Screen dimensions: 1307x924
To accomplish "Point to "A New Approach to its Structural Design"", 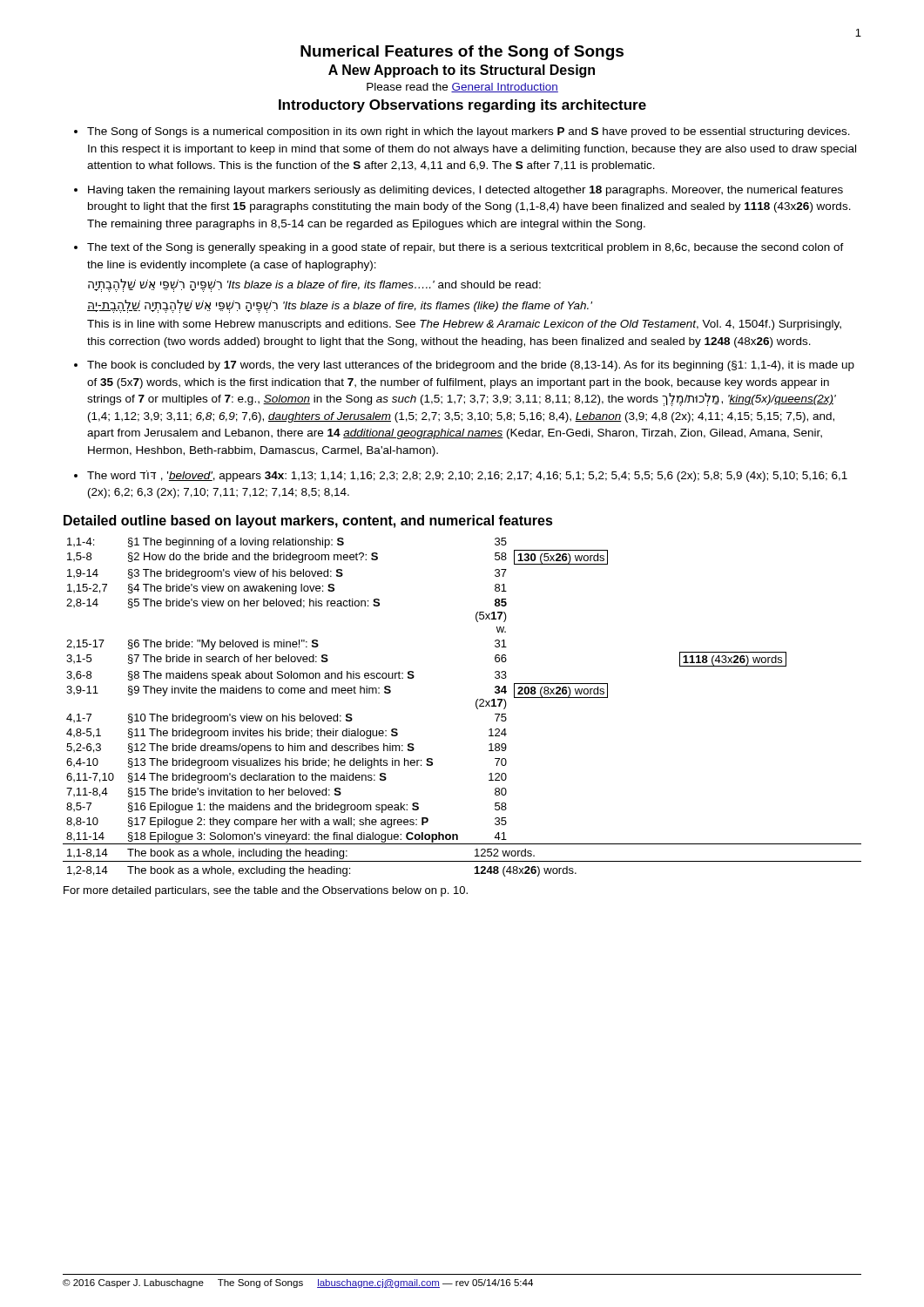I will coord(462,70).
